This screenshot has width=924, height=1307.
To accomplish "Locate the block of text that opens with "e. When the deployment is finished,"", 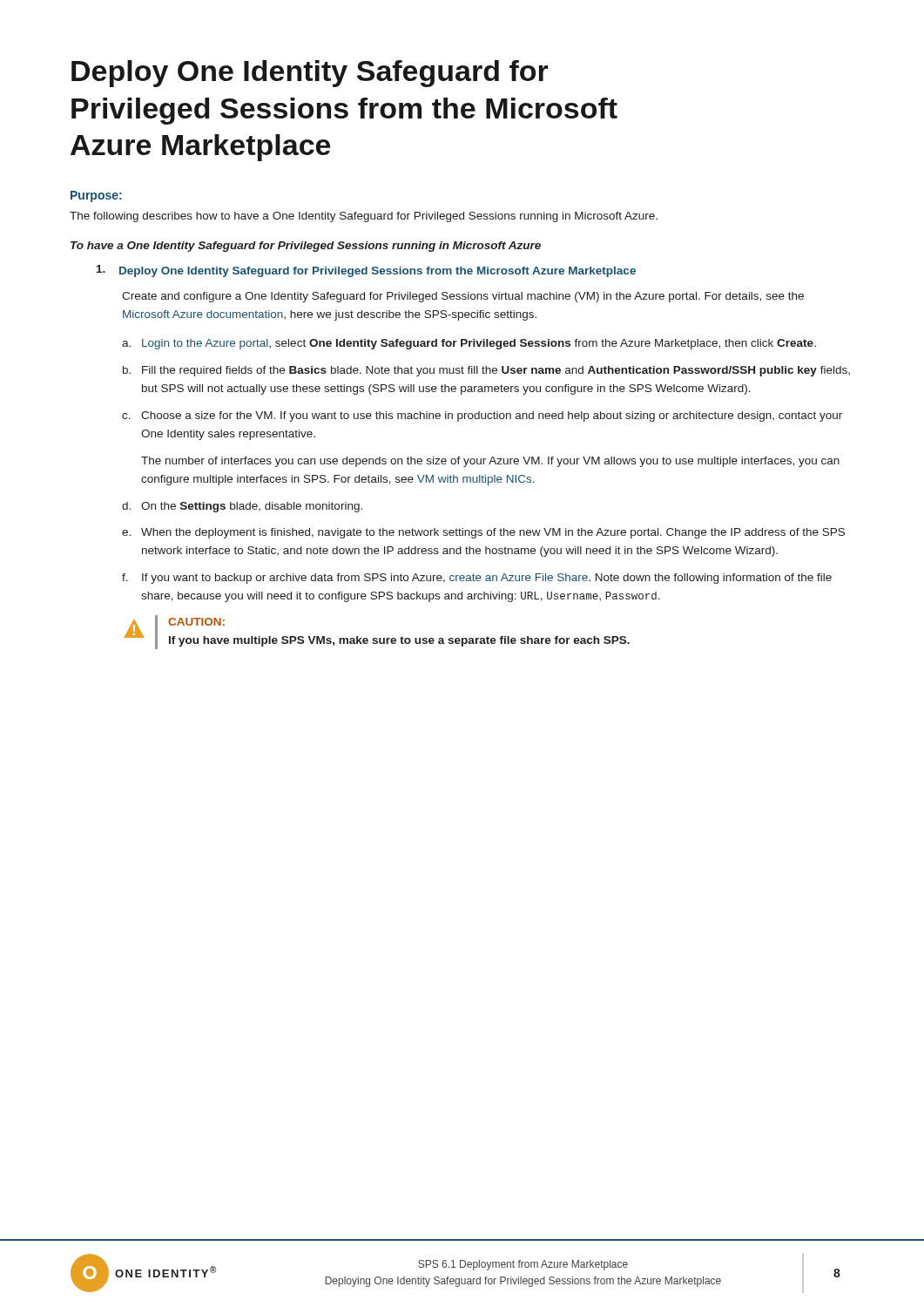I will 488,542.
